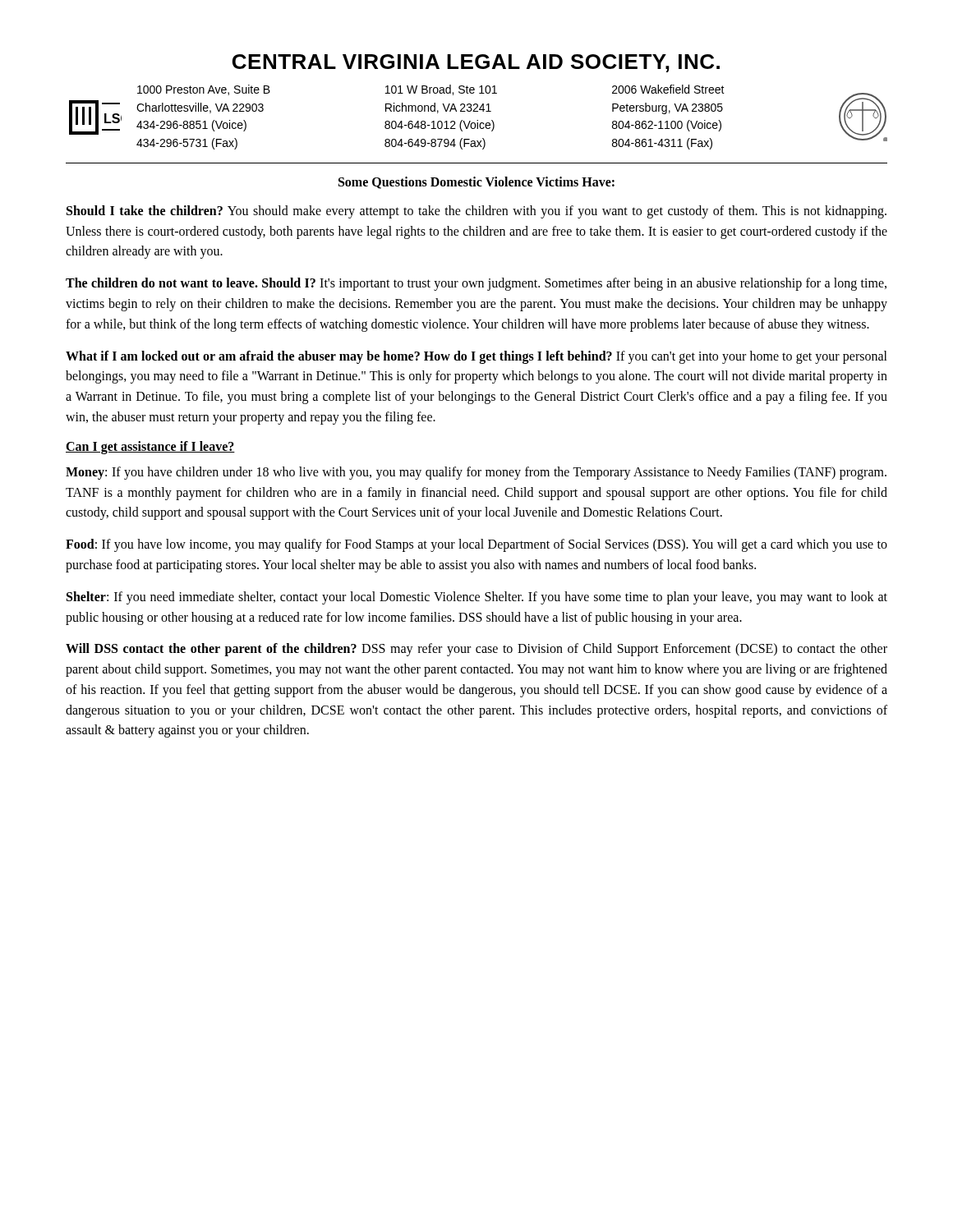Where is the passage that starts "Shelter: If you need immediate"?

click(476, 607)
